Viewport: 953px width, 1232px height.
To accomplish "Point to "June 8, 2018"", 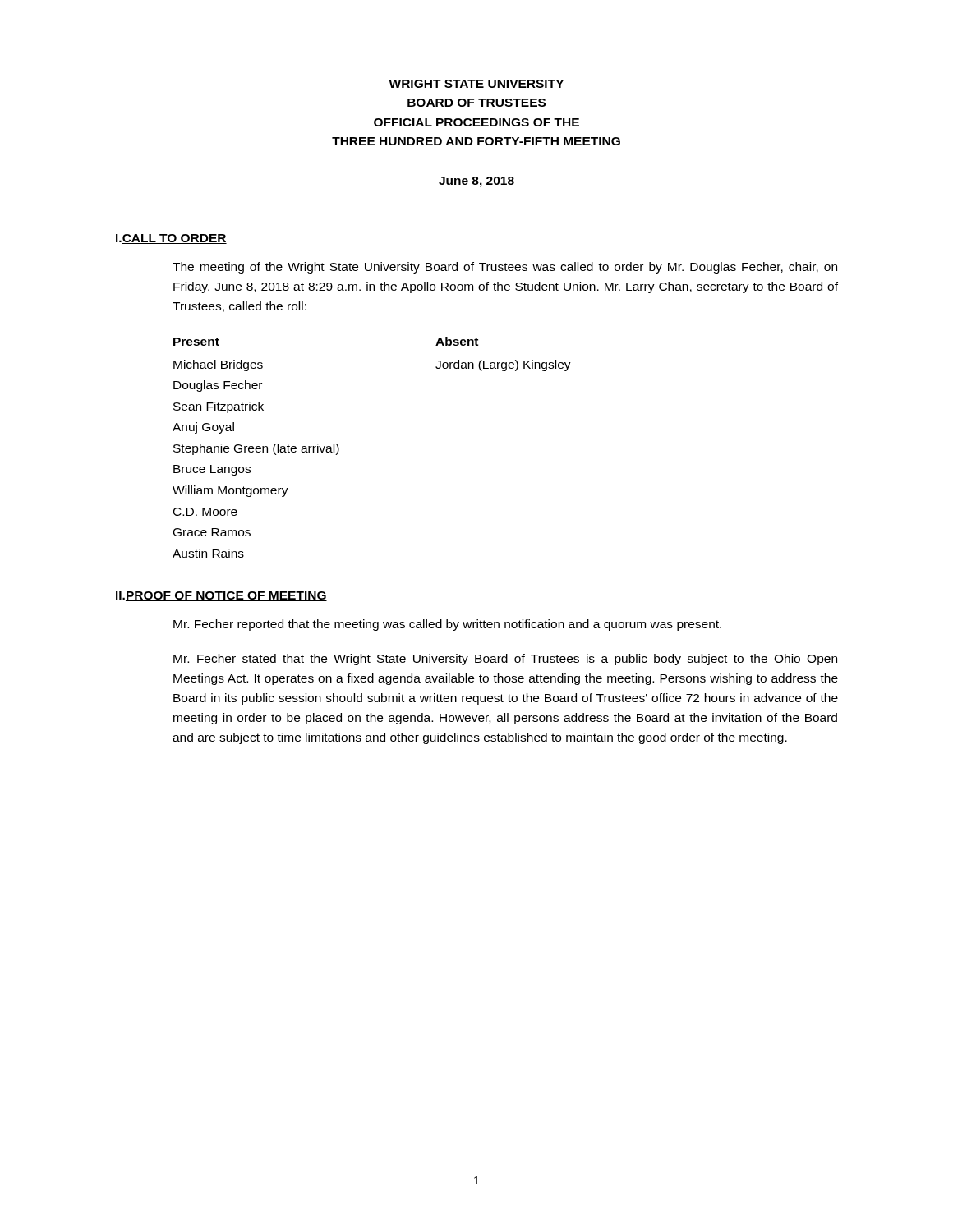I will [x=476, y=181].
